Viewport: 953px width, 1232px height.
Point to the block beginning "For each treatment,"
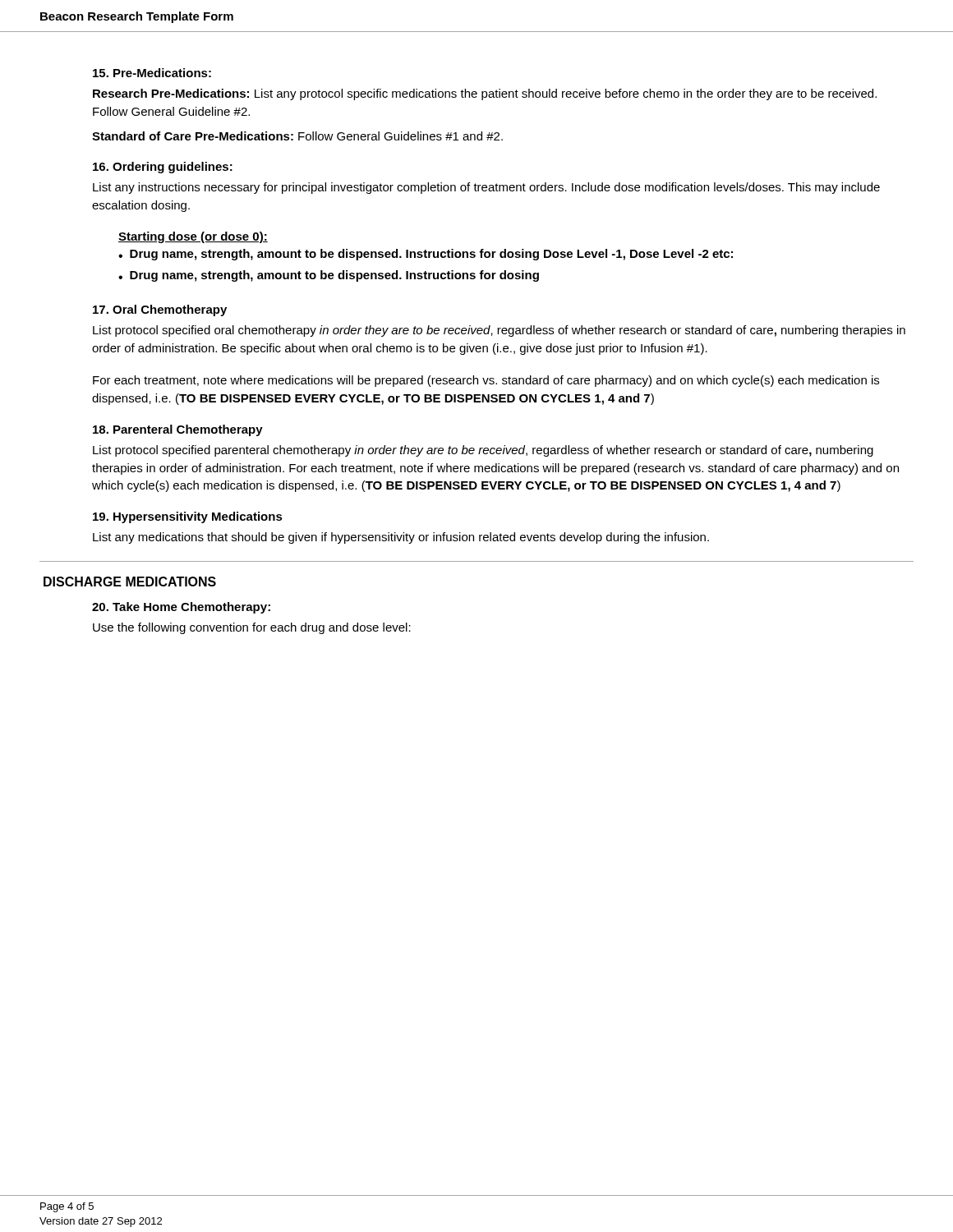click(x=503, y=389)
